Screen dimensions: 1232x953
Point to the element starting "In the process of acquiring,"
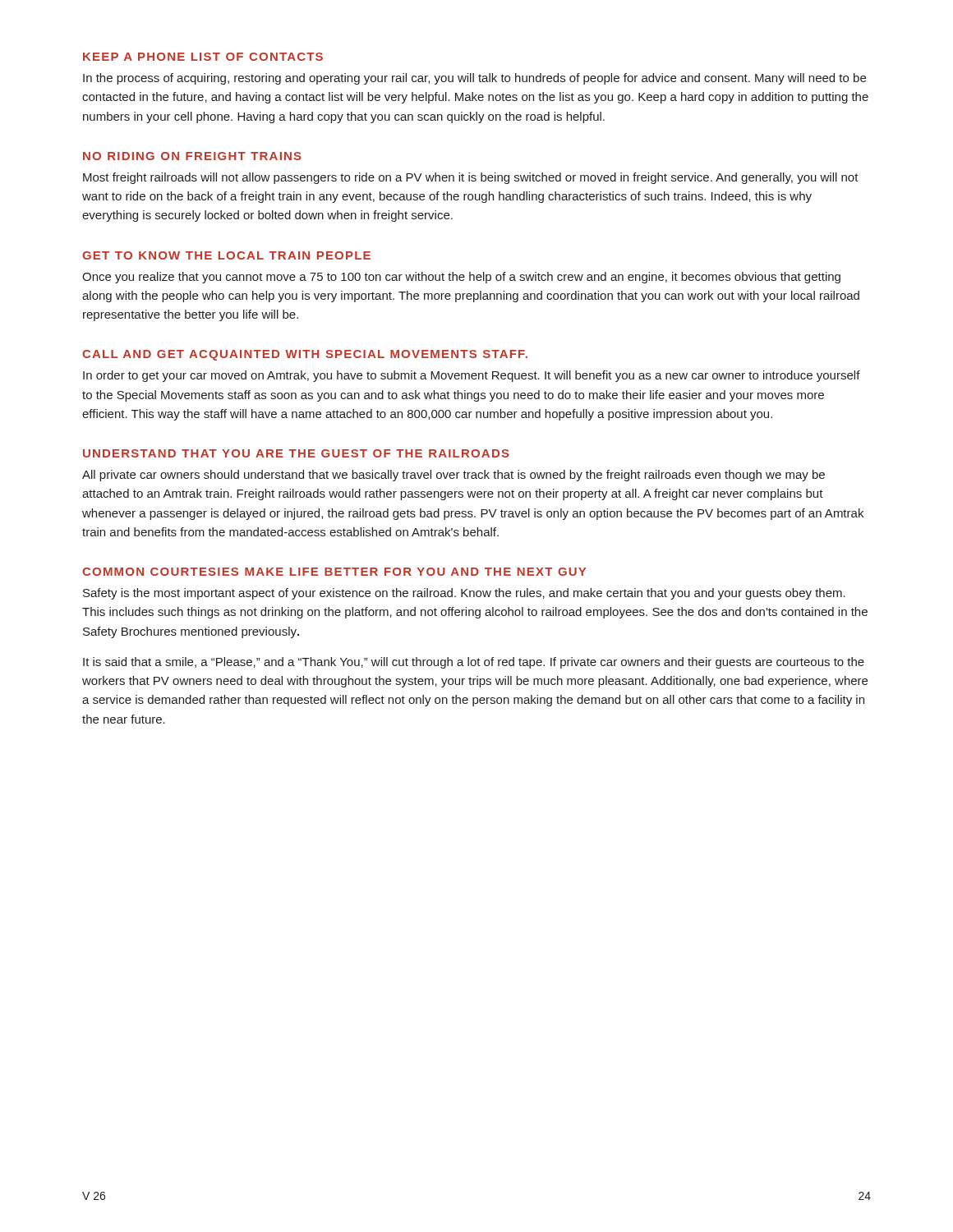click(475, 97)
